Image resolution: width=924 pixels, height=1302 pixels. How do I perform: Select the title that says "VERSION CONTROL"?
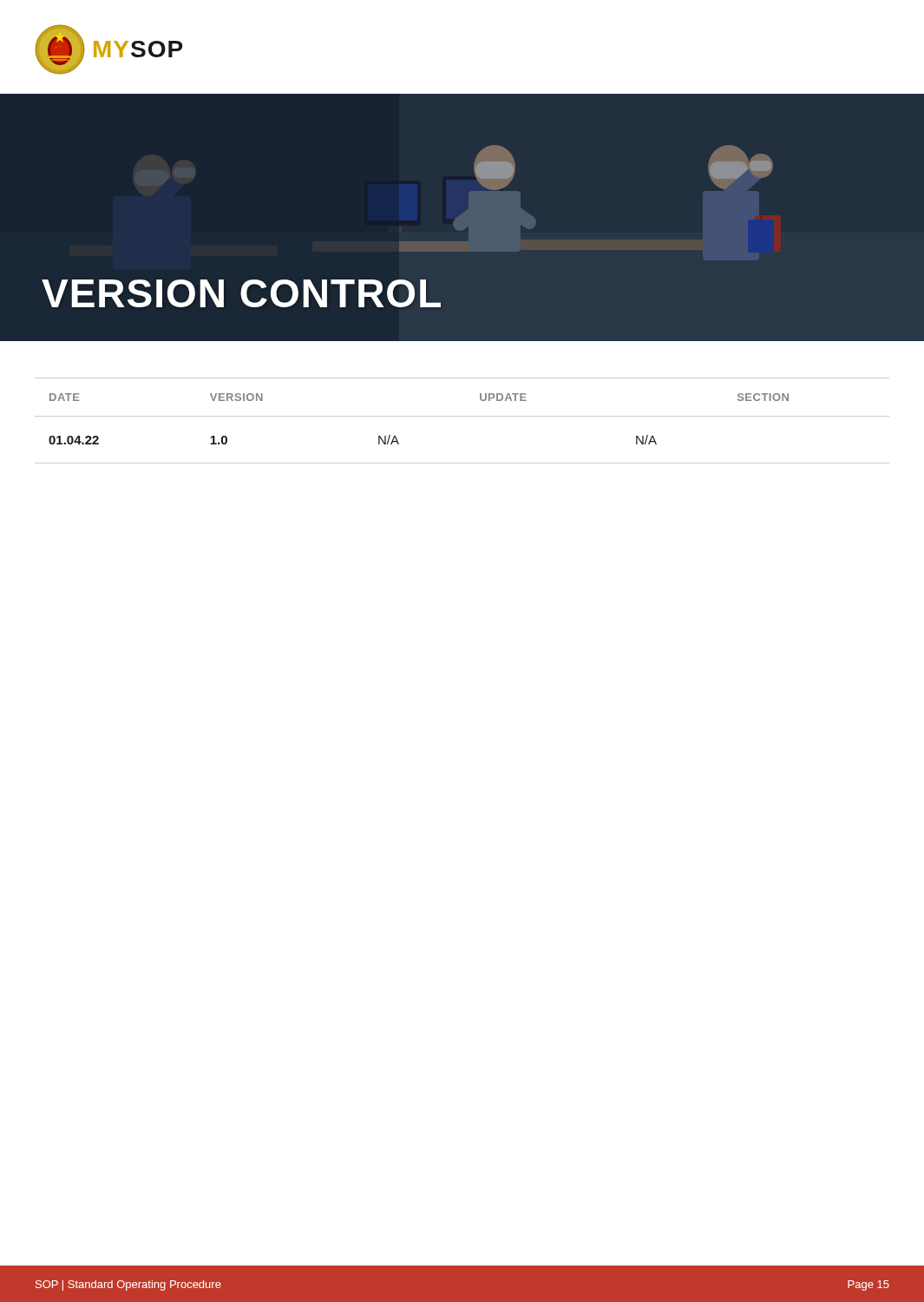[242, 293]
